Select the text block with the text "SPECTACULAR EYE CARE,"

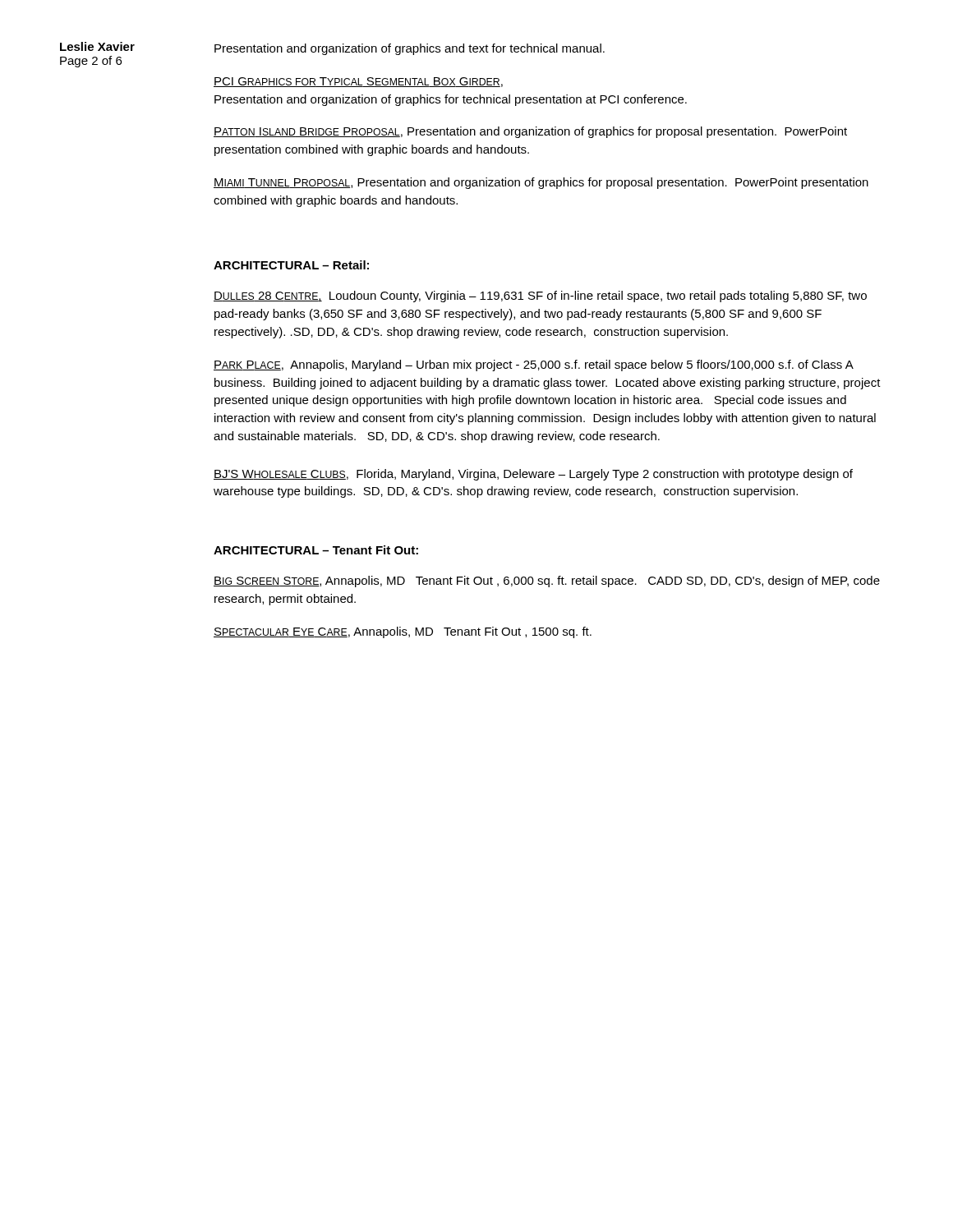(x=403, y=631)
